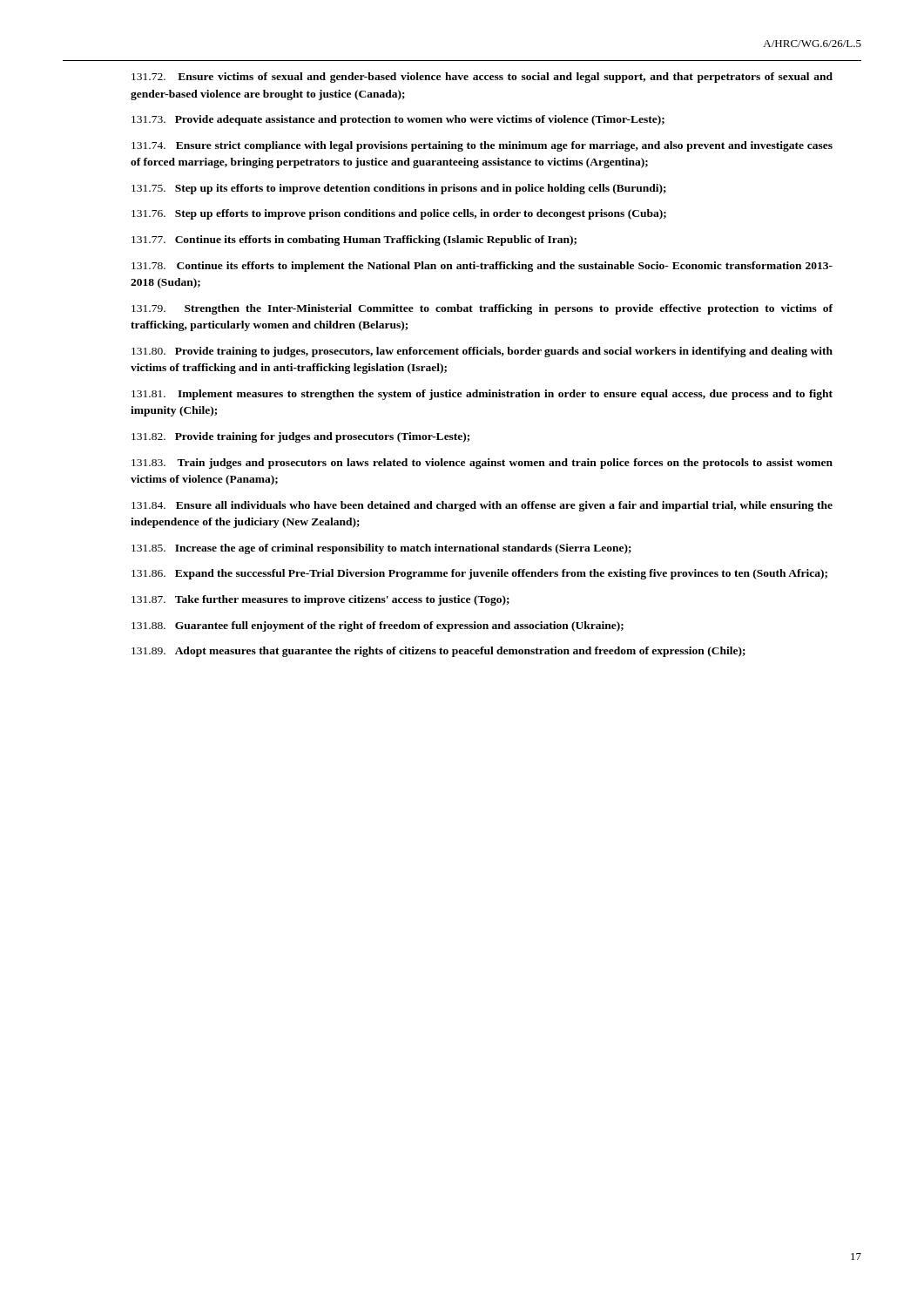Navigate to the block starting "131.77. Continue its efforts"

tap(354, 239)
